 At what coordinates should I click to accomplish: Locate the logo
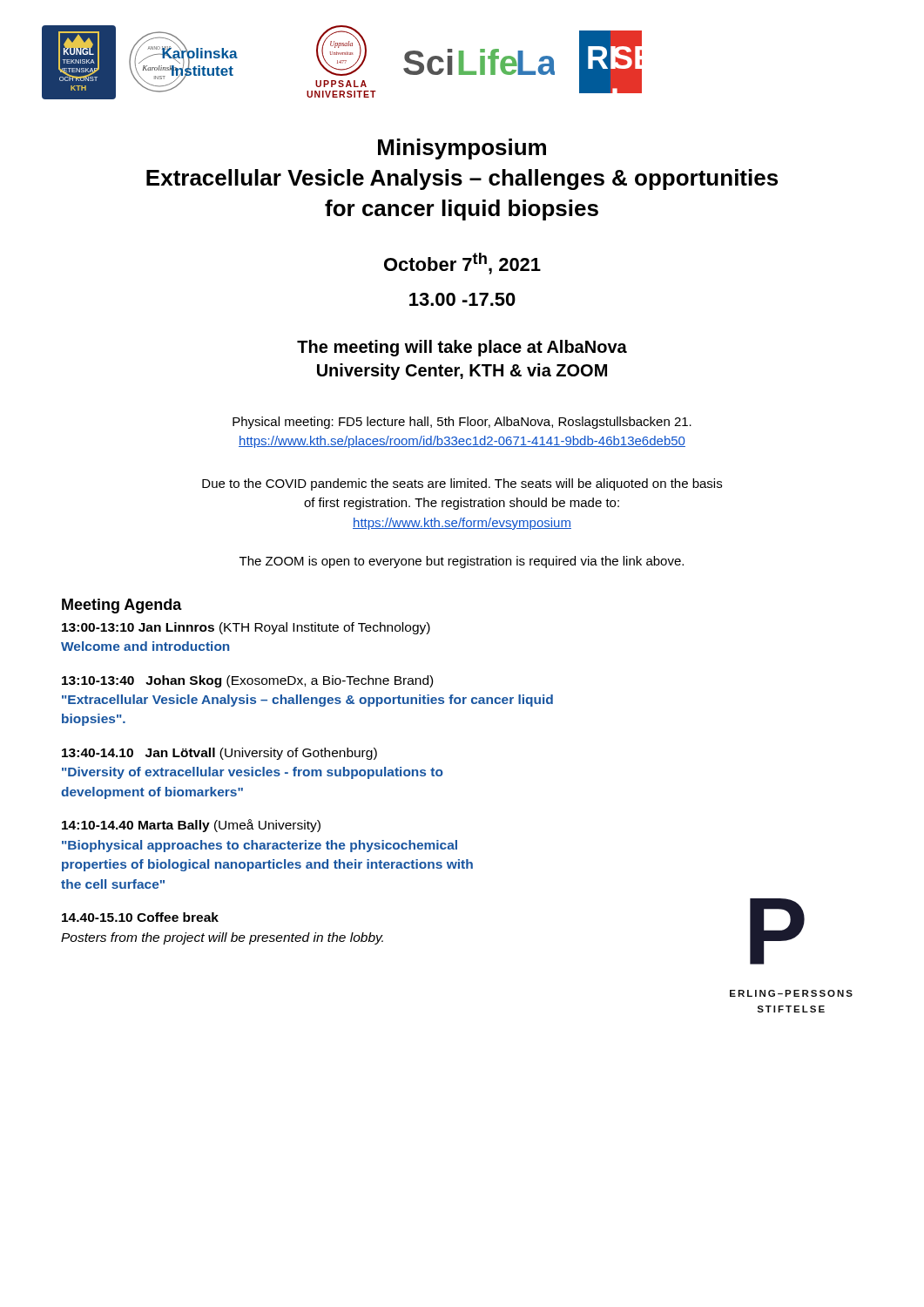tap(792, 950)
